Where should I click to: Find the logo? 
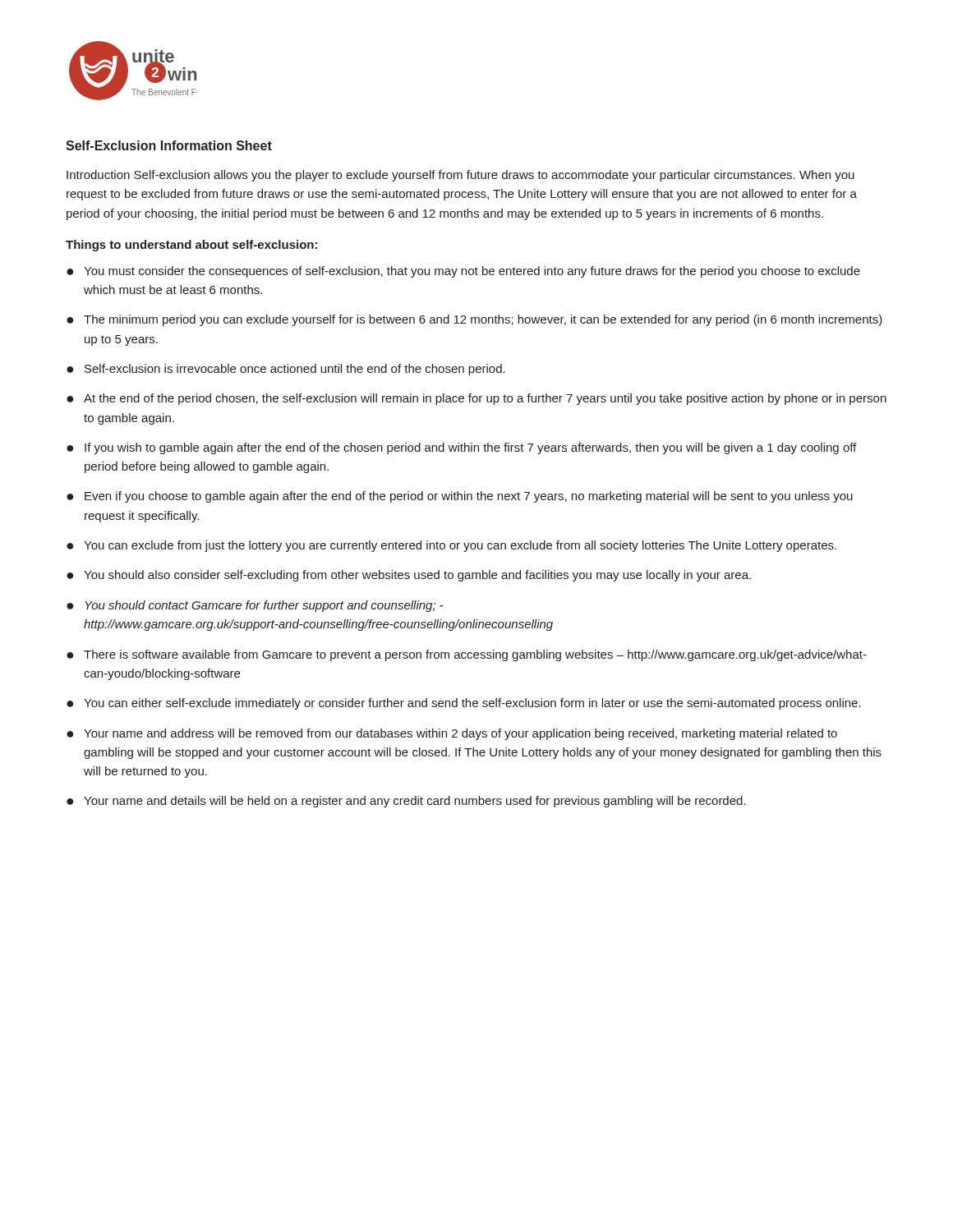point(476,78)
